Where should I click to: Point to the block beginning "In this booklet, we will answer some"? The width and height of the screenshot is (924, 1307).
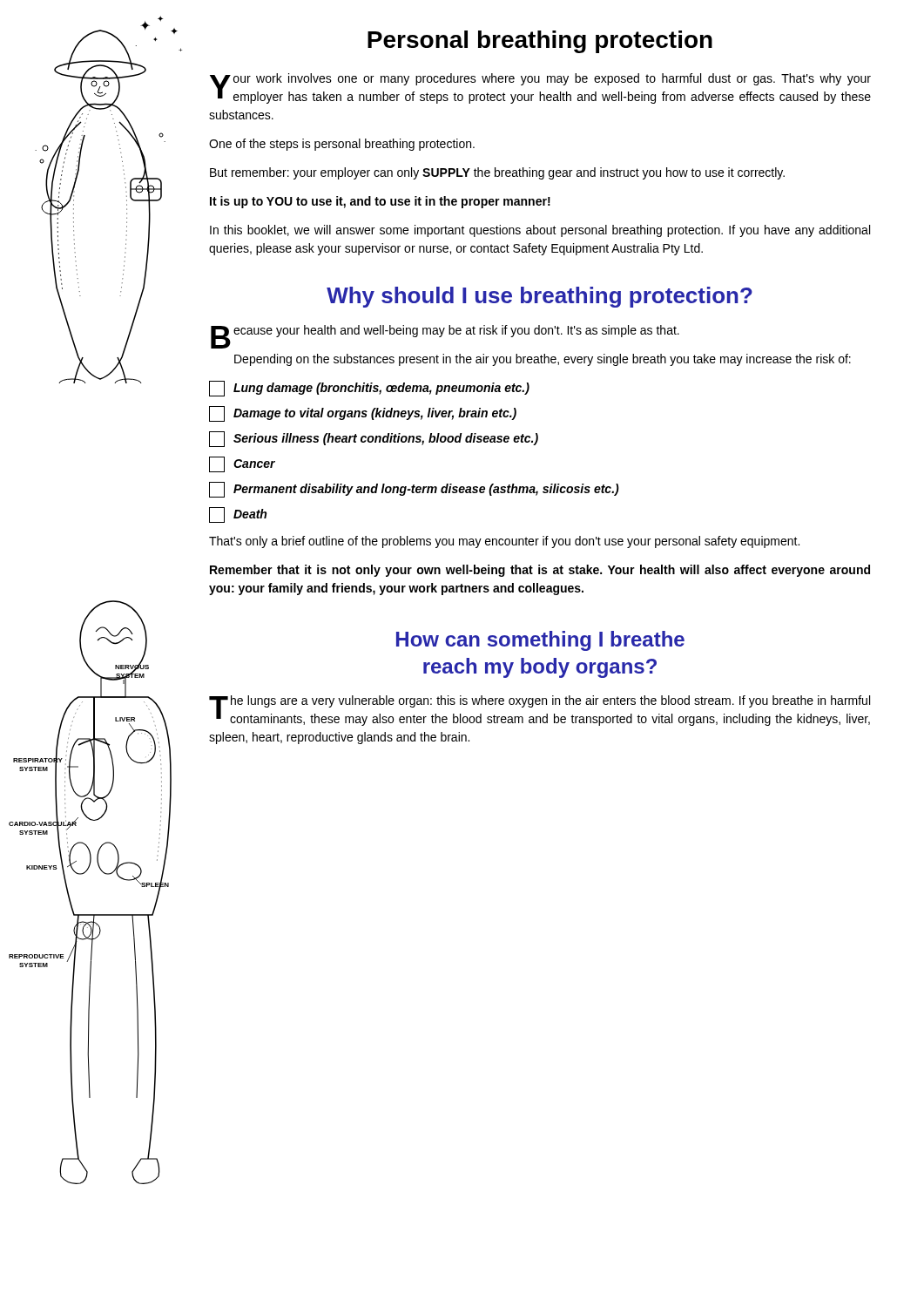point(540,239)
